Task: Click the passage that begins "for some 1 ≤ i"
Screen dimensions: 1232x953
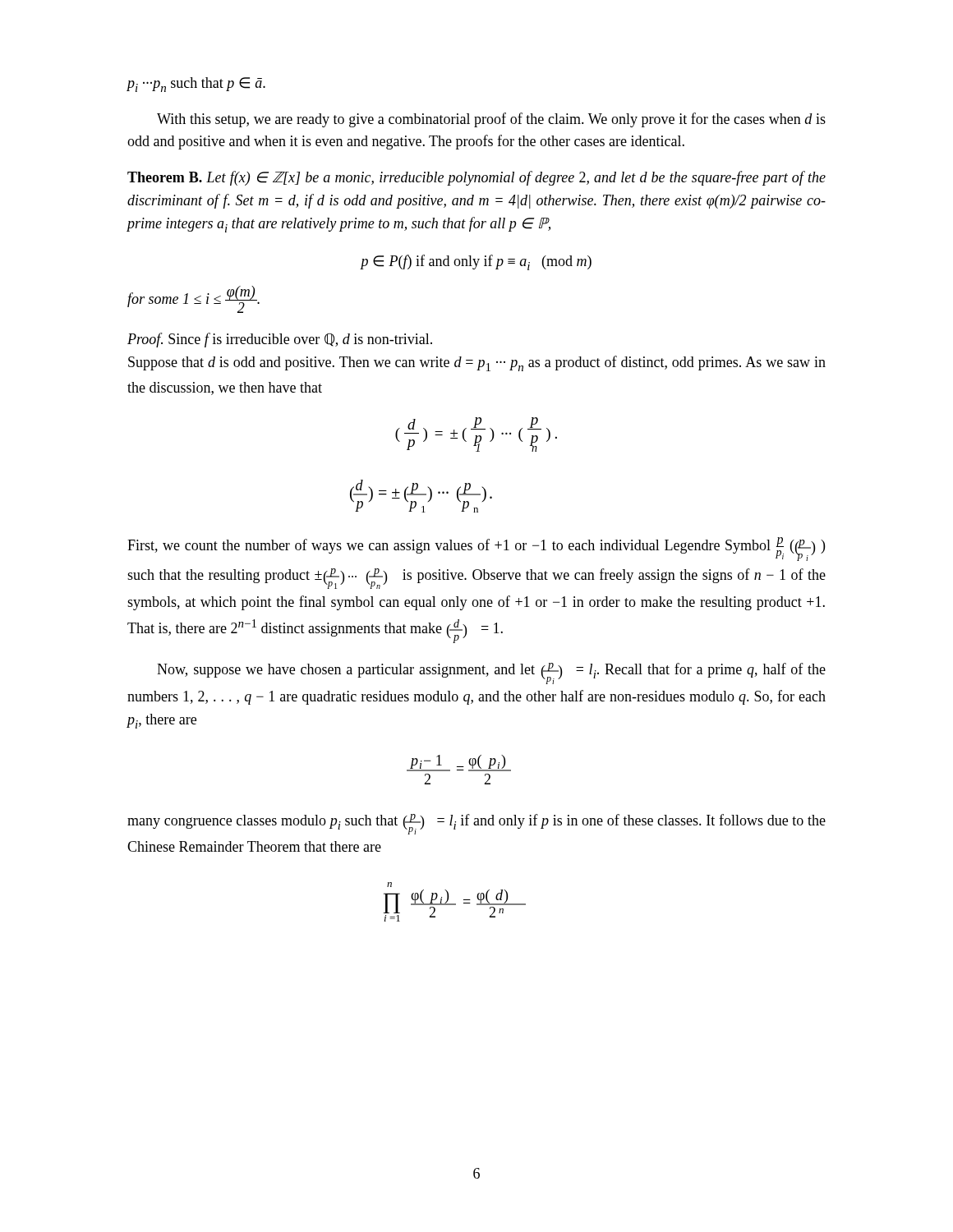Action: (194, 301)
